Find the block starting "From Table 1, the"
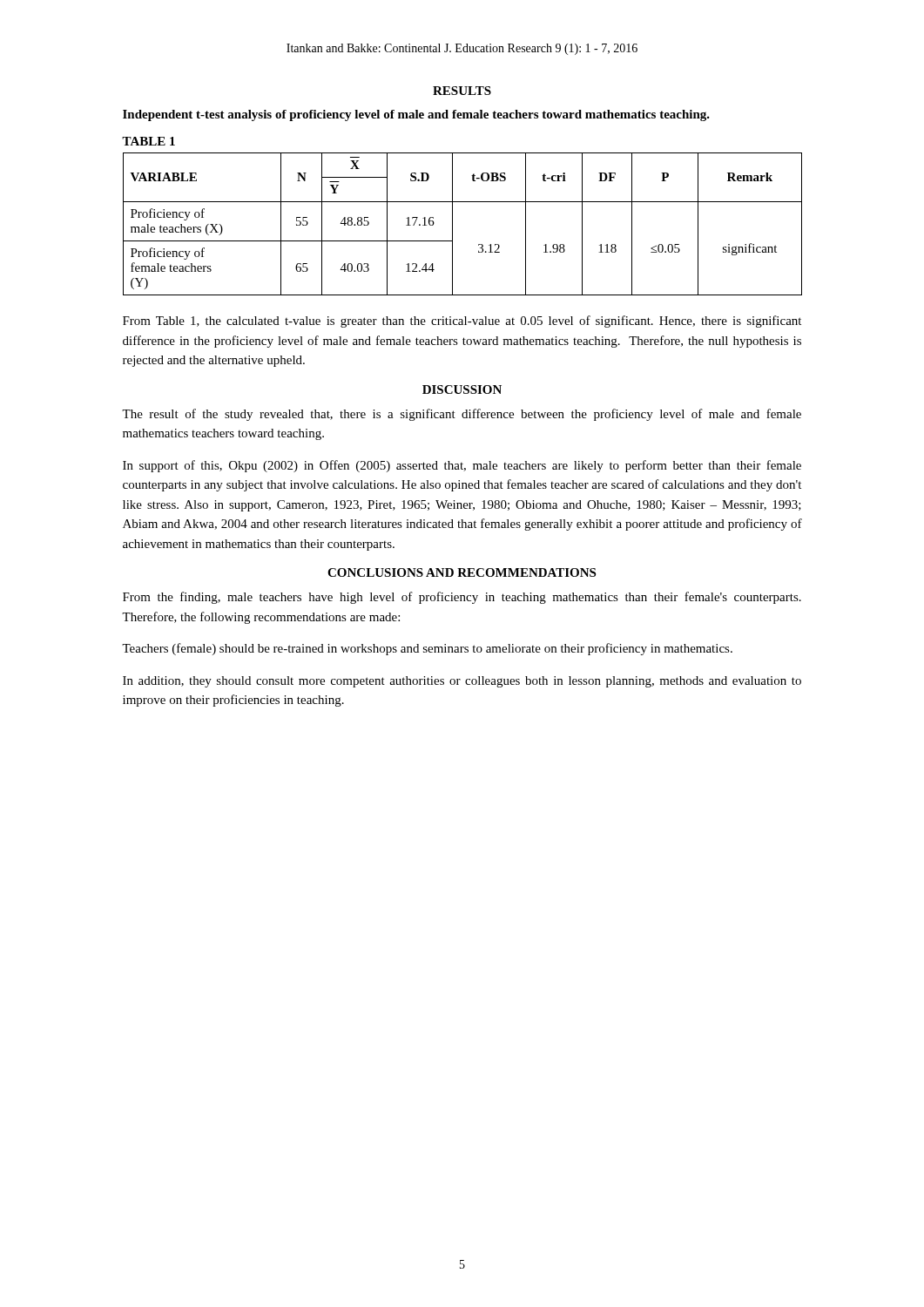The height and width of the screenshot is (1307, 924). point(462,340)
